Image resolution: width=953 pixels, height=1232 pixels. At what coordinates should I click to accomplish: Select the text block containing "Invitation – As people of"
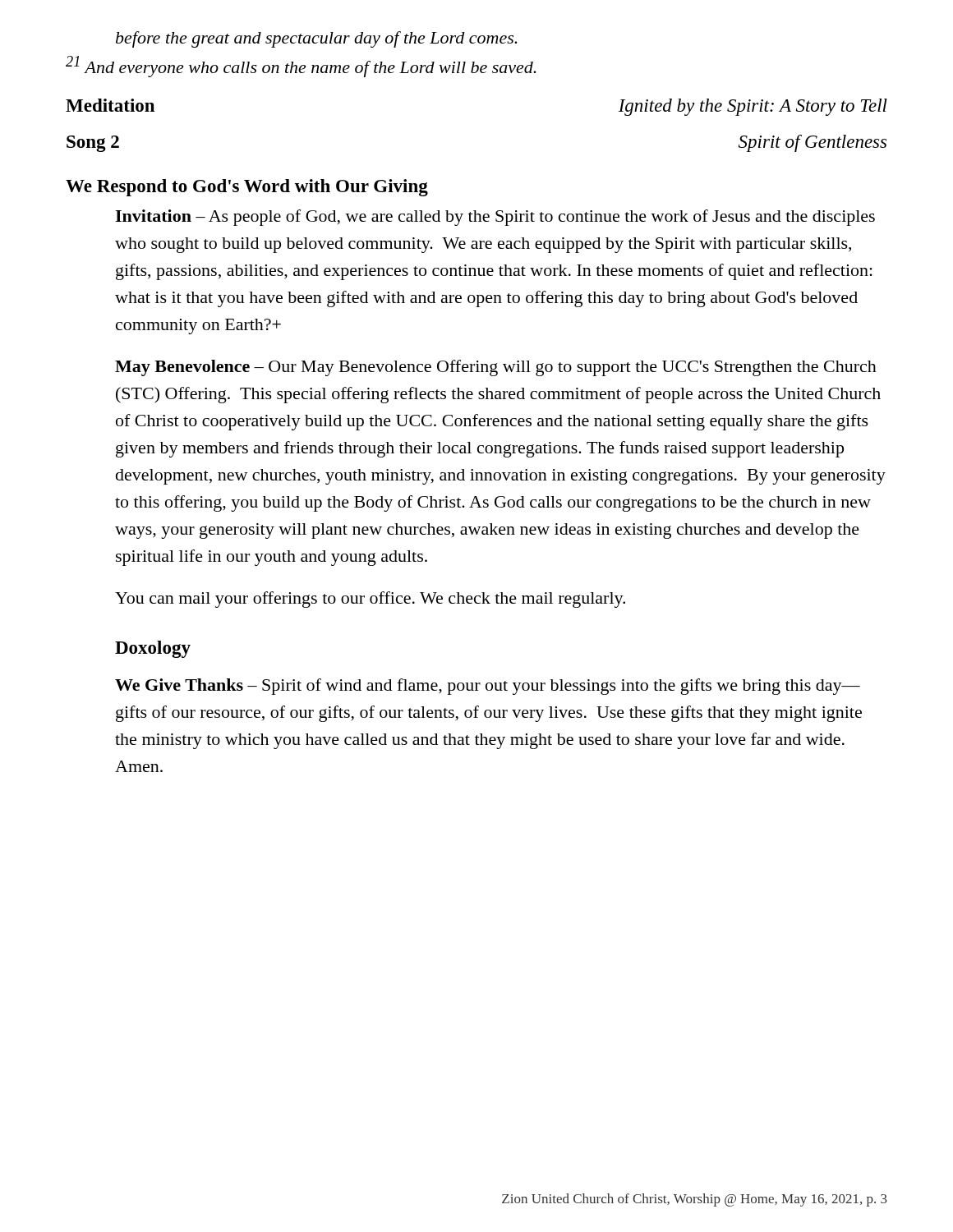click(x=495, y=270)
